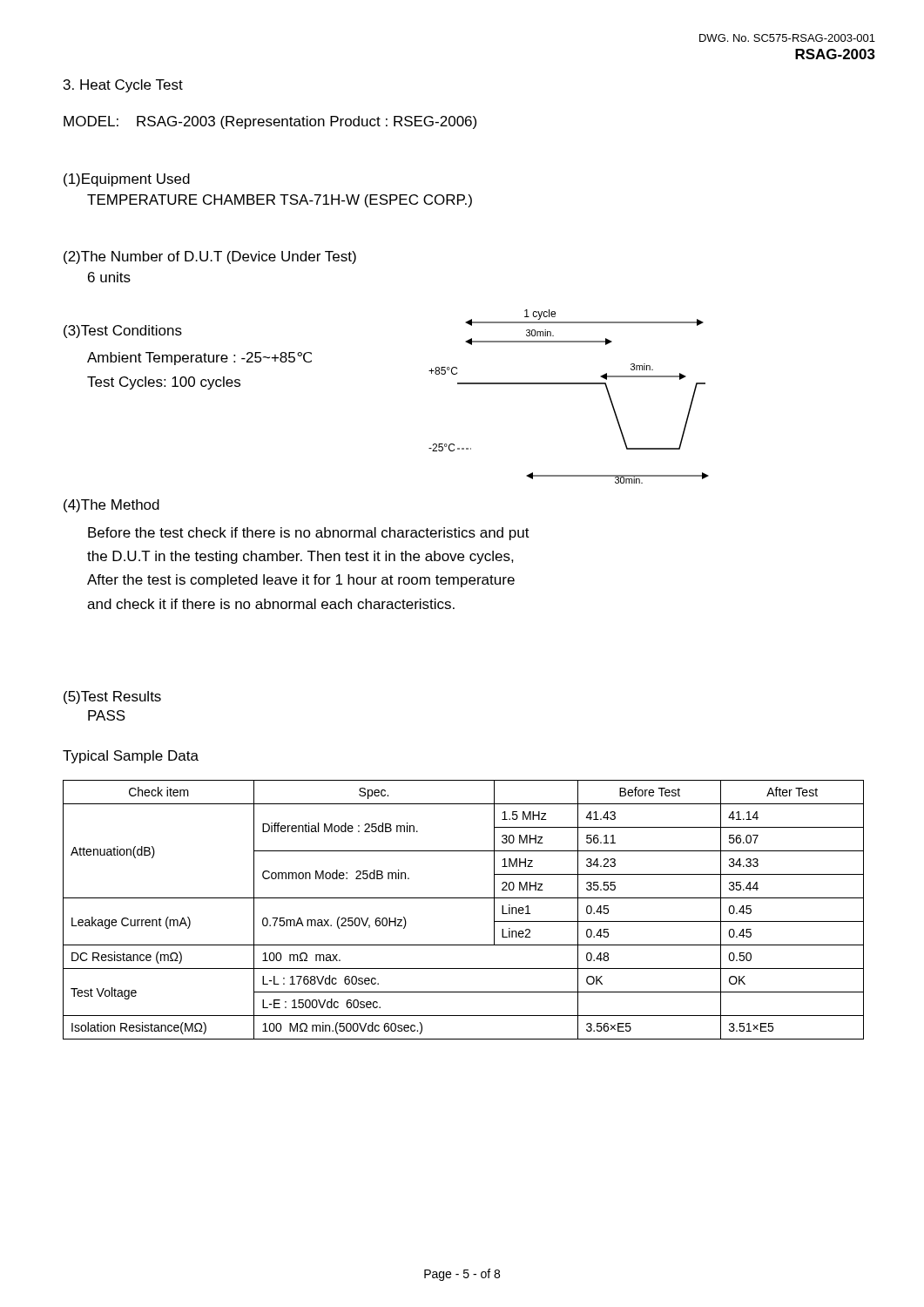This screenshot has height=1307, width=924.
Task: Select the text block starting "(2)The Number of D.U.T (Device Under Test)"
Action: point(210,267)
